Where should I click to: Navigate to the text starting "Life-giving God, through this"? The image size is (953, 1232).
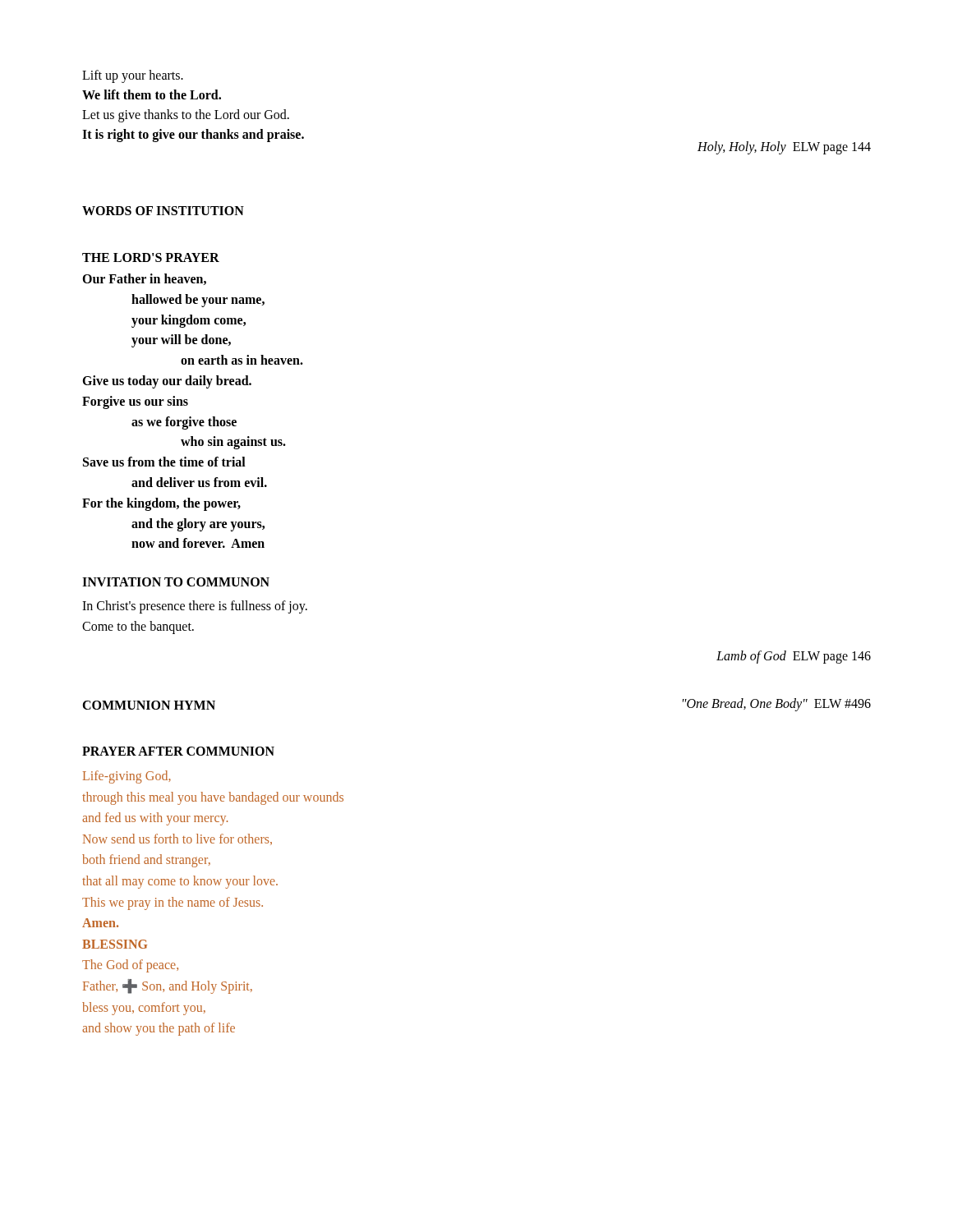point(213,902)
